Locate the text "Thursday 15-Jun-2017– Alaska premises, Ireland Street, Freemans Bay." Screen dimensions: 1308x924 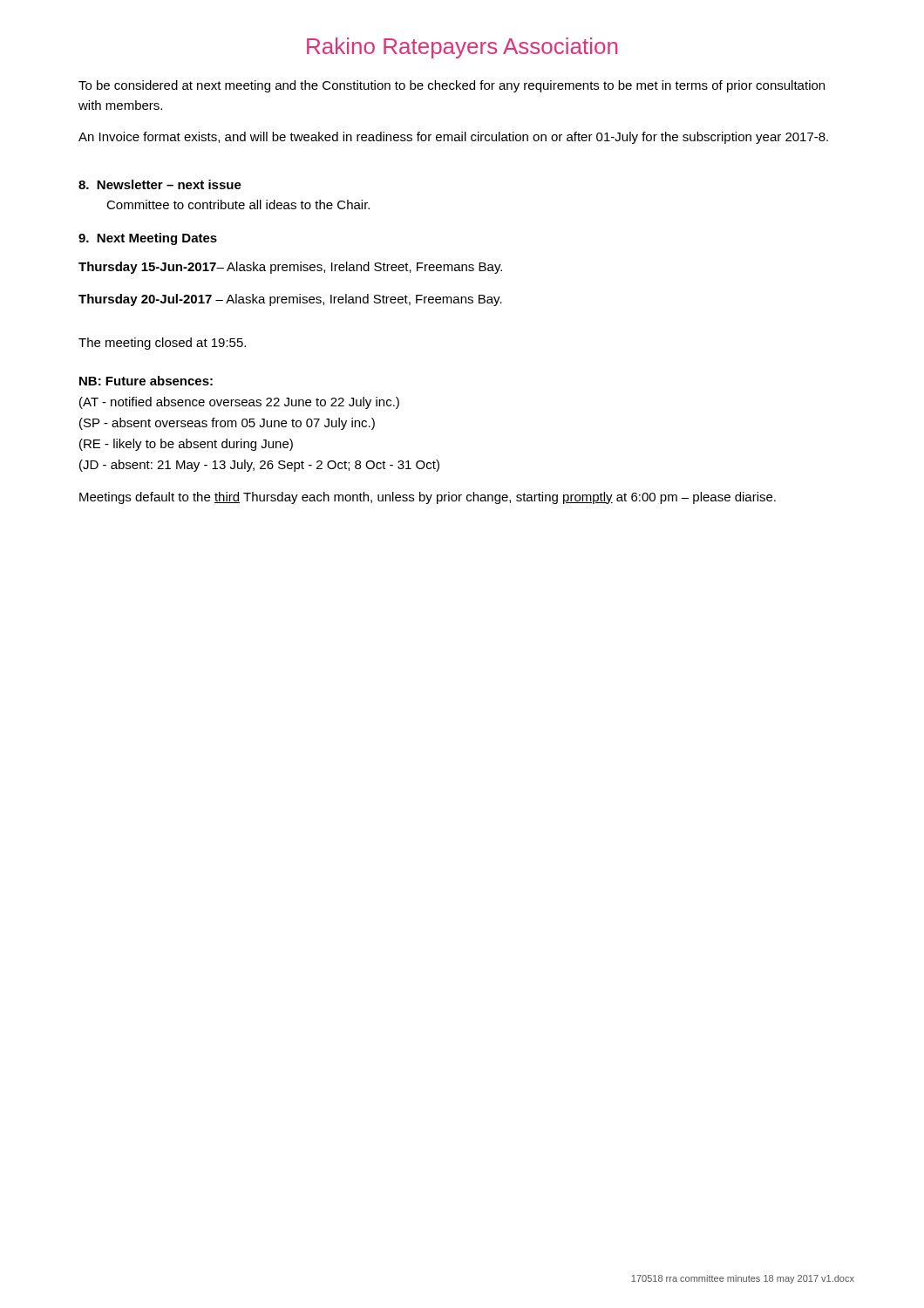click(291, 266)
